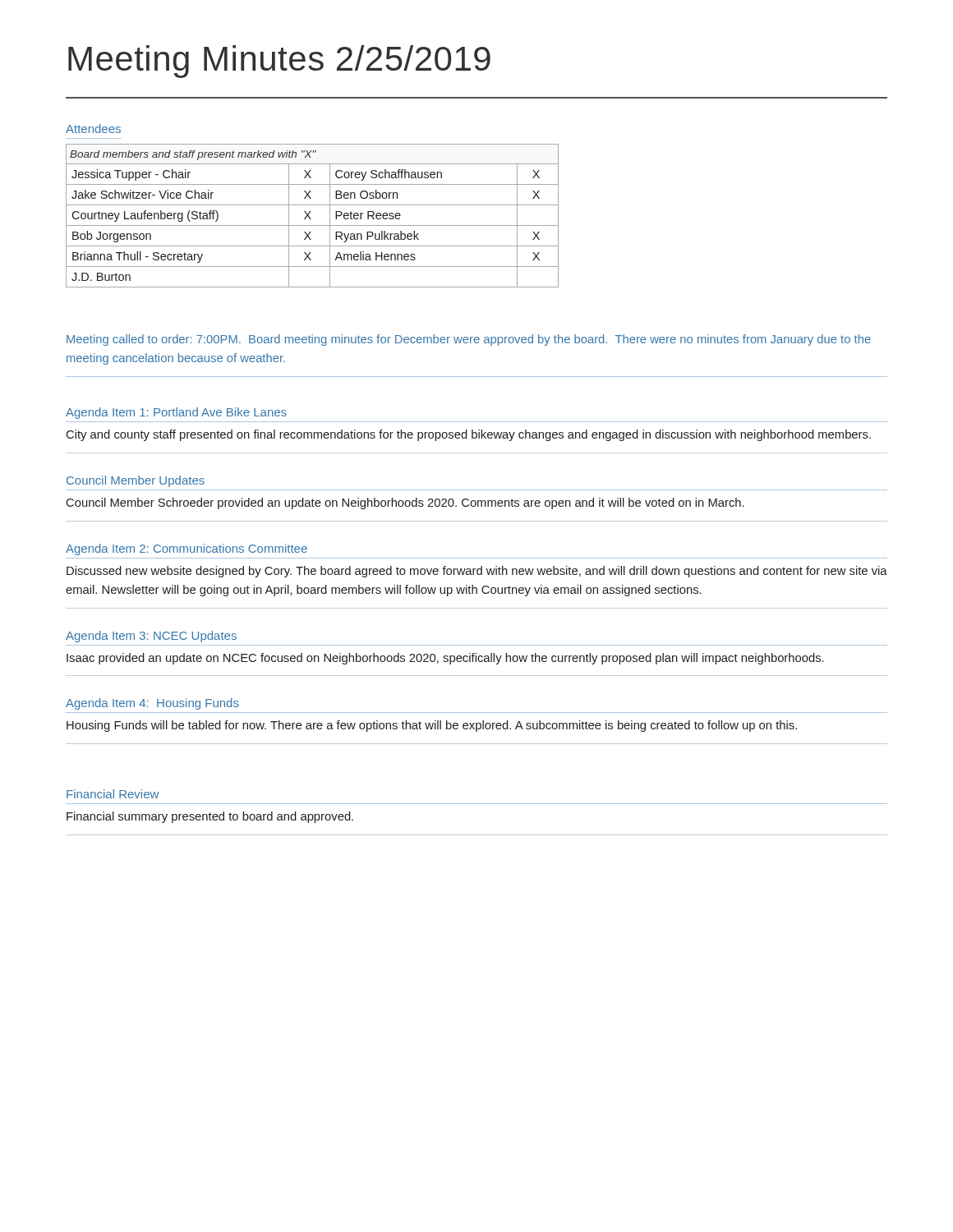
Task: Where is the passage that starts "Discussed new website designed by Cory. The"?
Action: (476, 580)
